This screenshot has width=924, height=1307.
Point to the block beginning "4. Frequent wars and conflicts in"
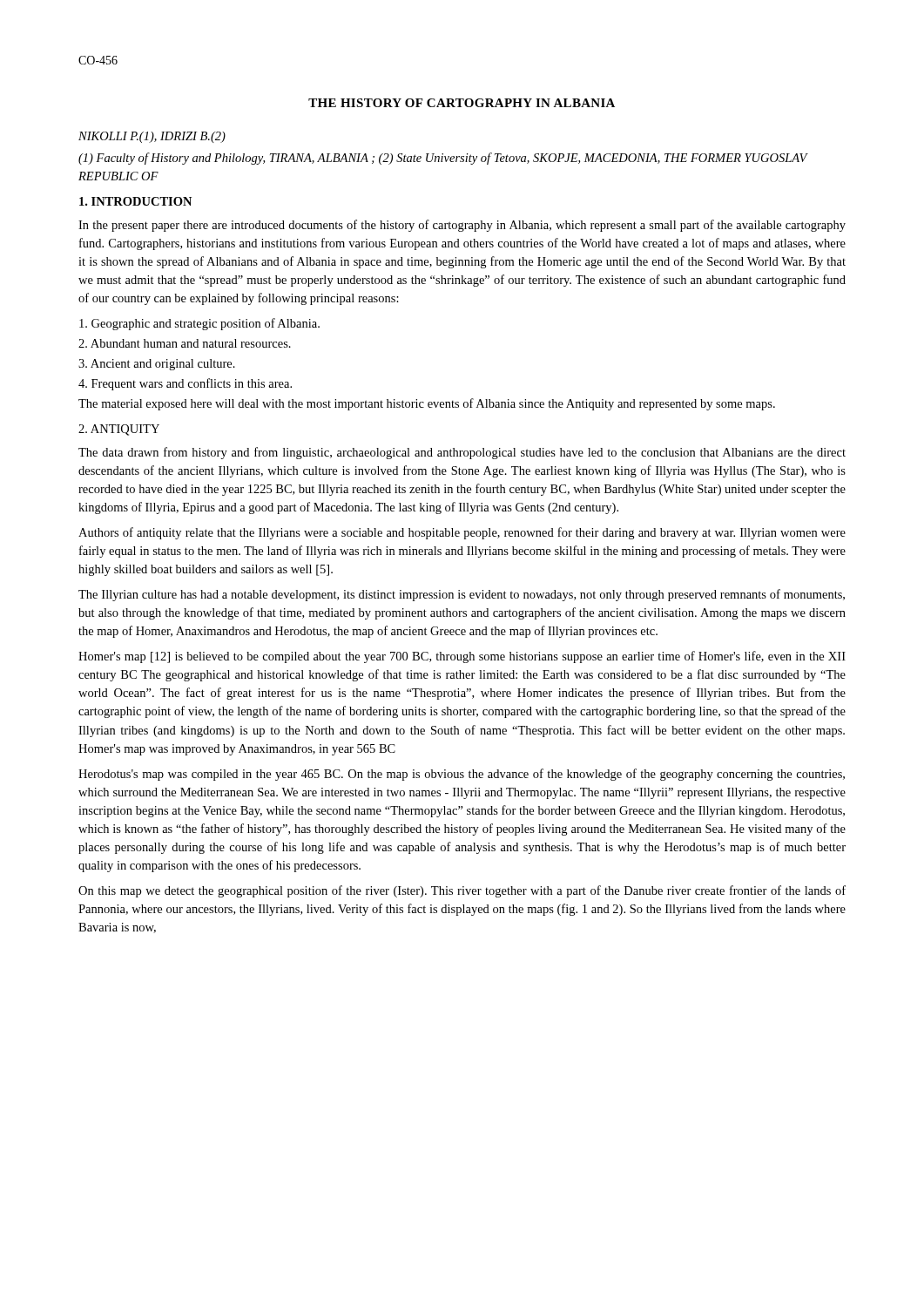(x=185, y=384)
